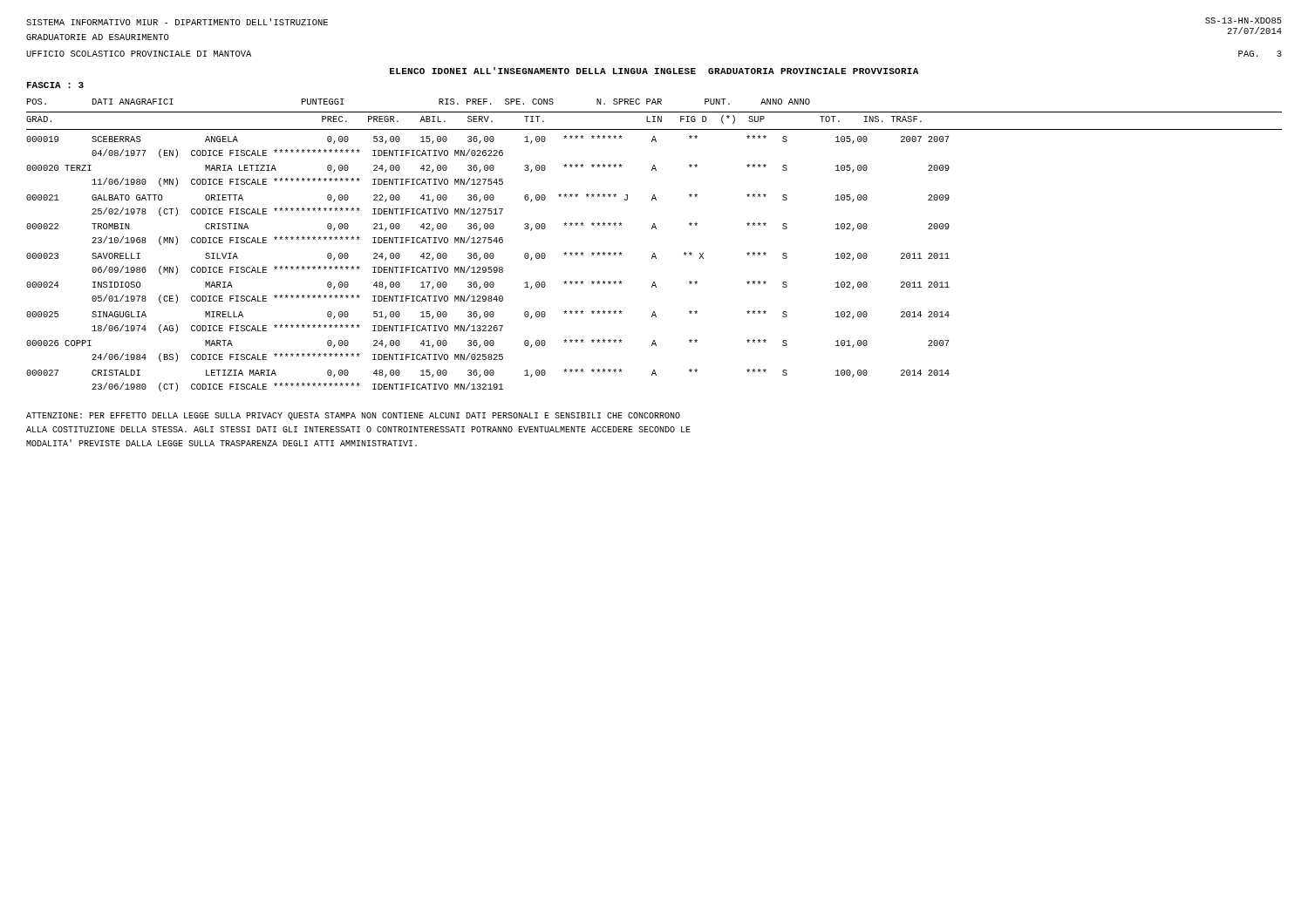Locate the table
Viewport: 1308px width, 924px height.
(x=654, y=245)
